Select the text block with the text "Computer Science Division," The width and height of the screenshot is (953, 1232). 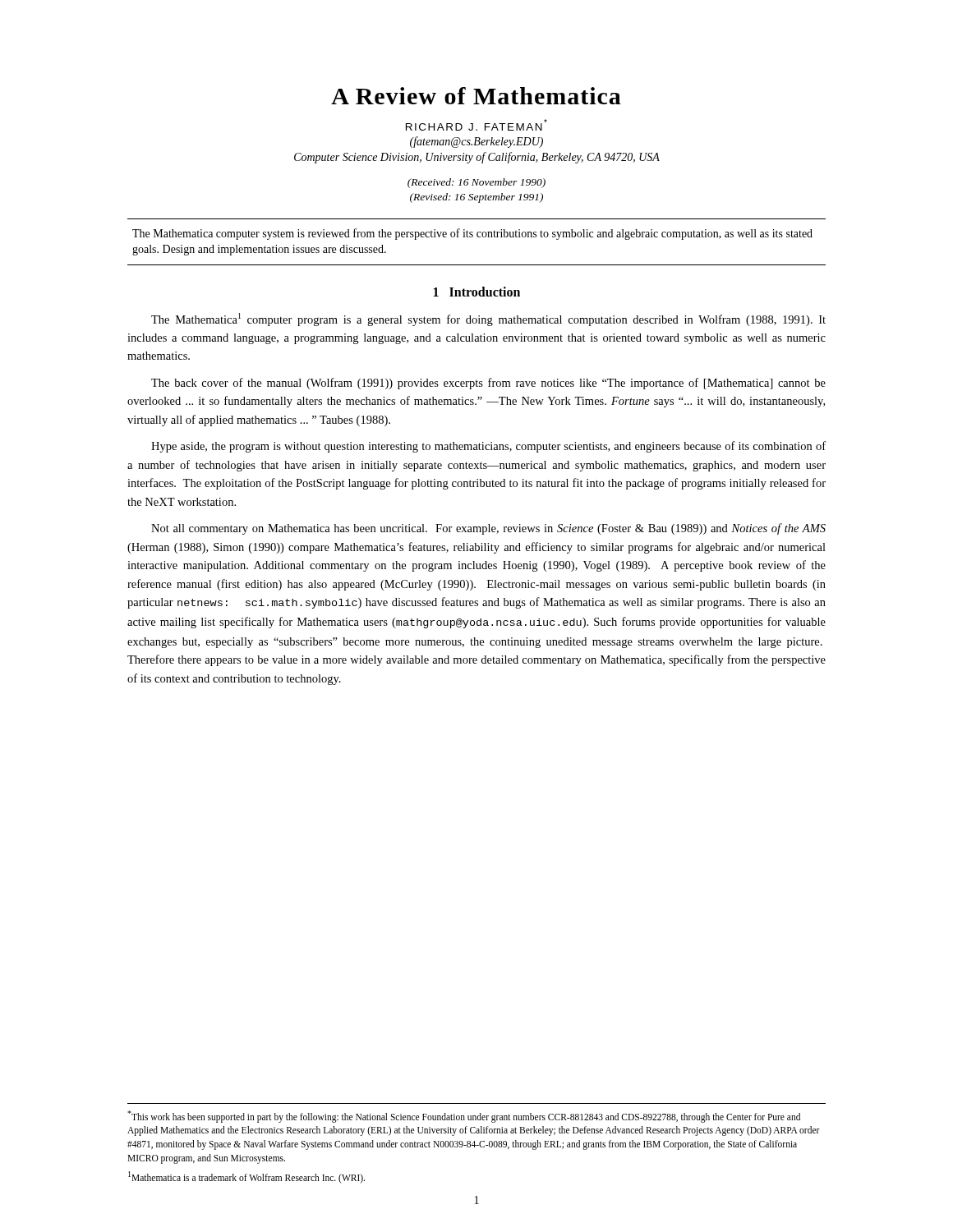[x=476, y=157]
